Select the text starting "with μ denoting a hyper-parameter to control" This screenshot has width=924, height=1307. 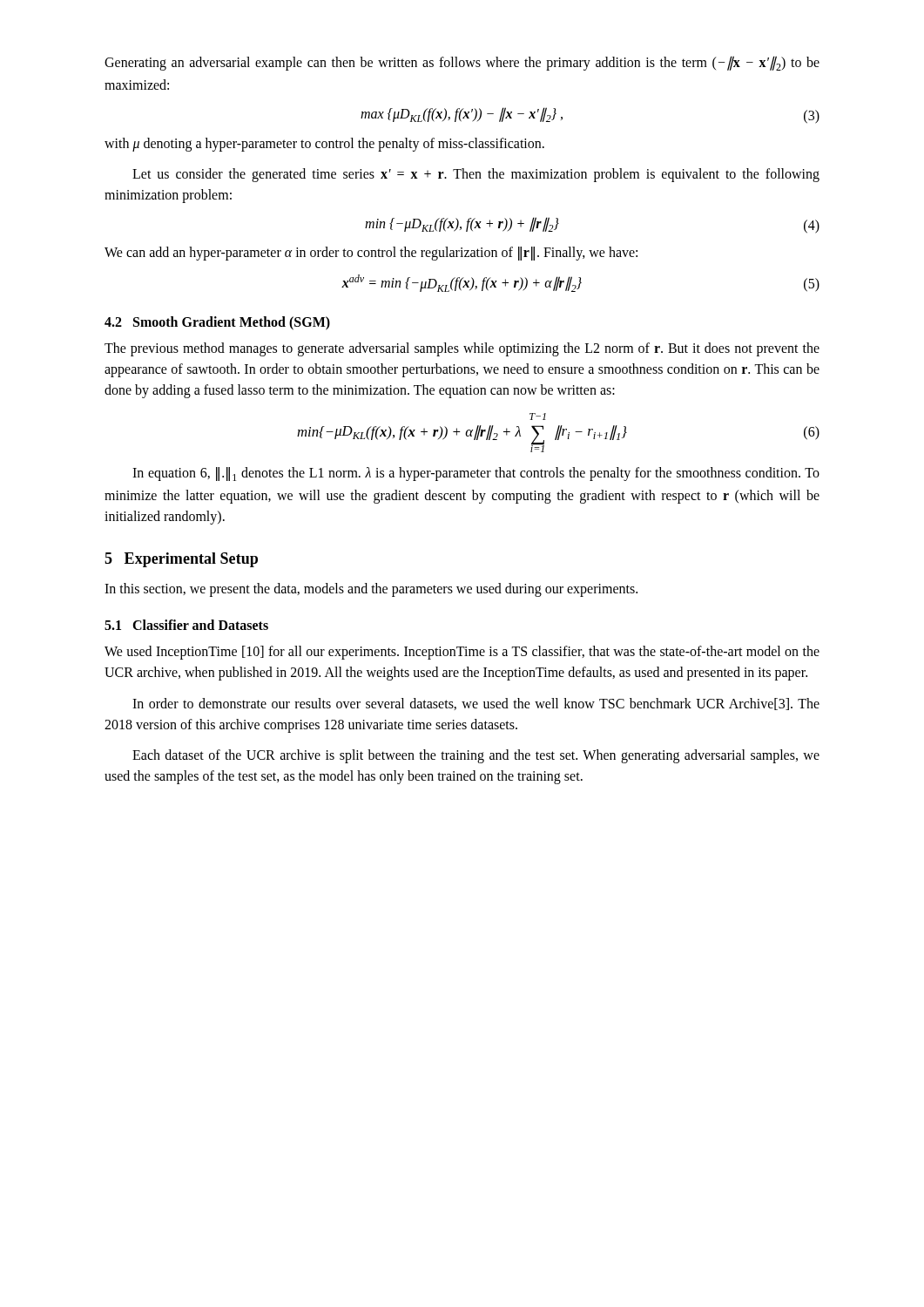462,169
